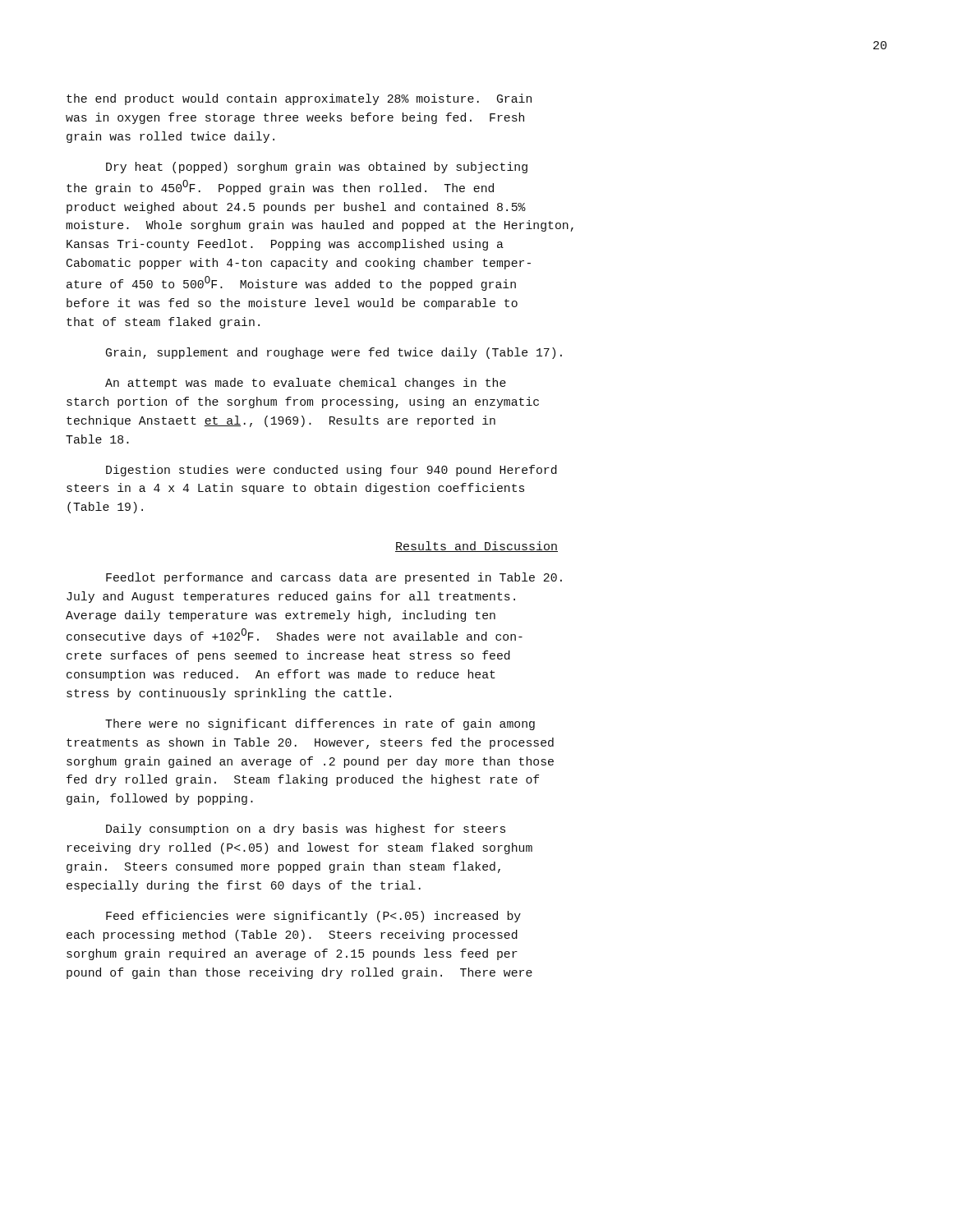Locate the text block containing "Grain, supplement and roughage were fed"
The image size is (953, 1232).
click(x=335, y=353)
